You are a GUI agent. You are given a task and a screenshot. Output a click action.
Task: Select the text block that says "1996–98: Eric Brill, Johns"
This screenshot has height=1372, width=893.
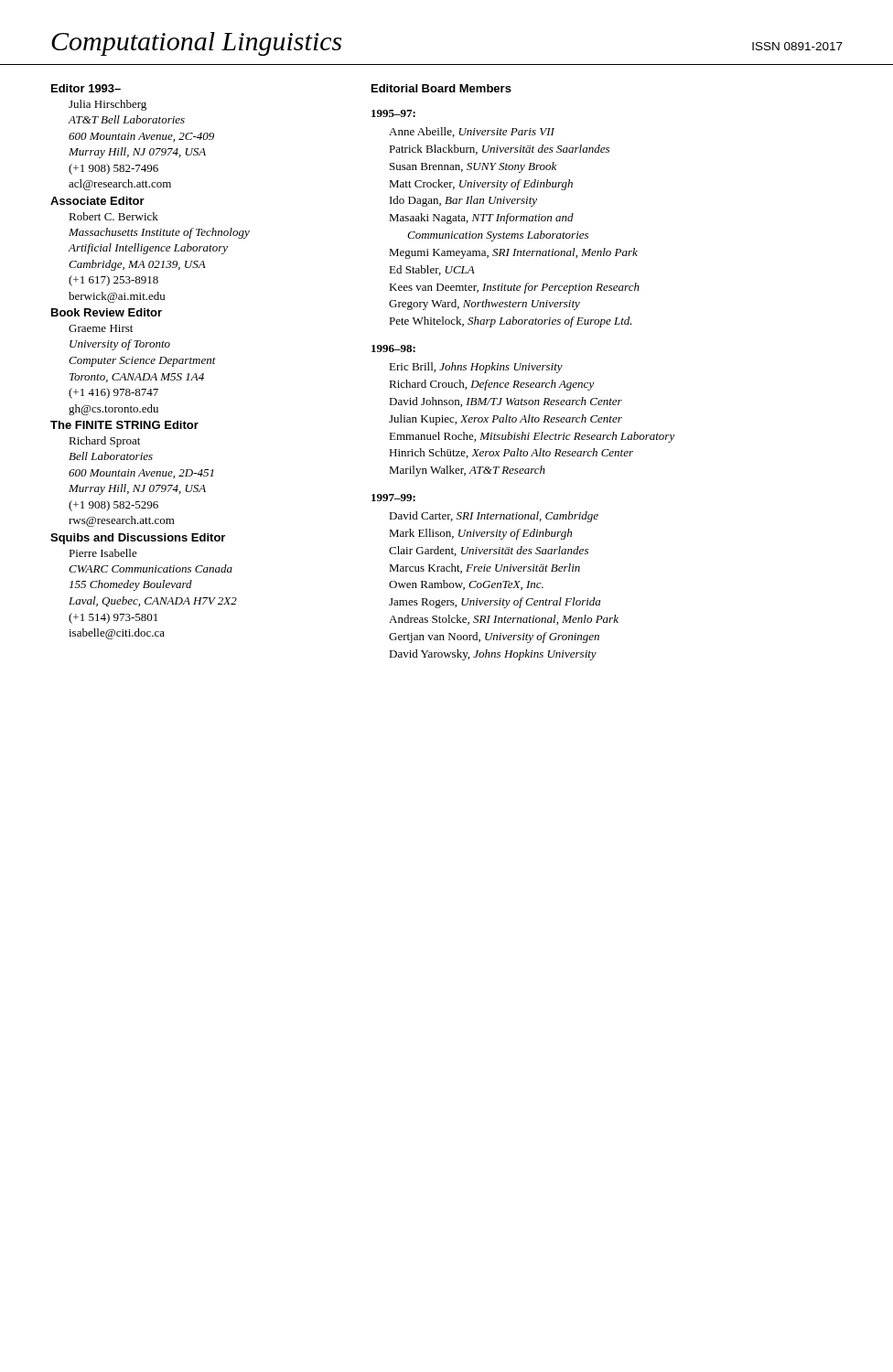coord(607,410)
